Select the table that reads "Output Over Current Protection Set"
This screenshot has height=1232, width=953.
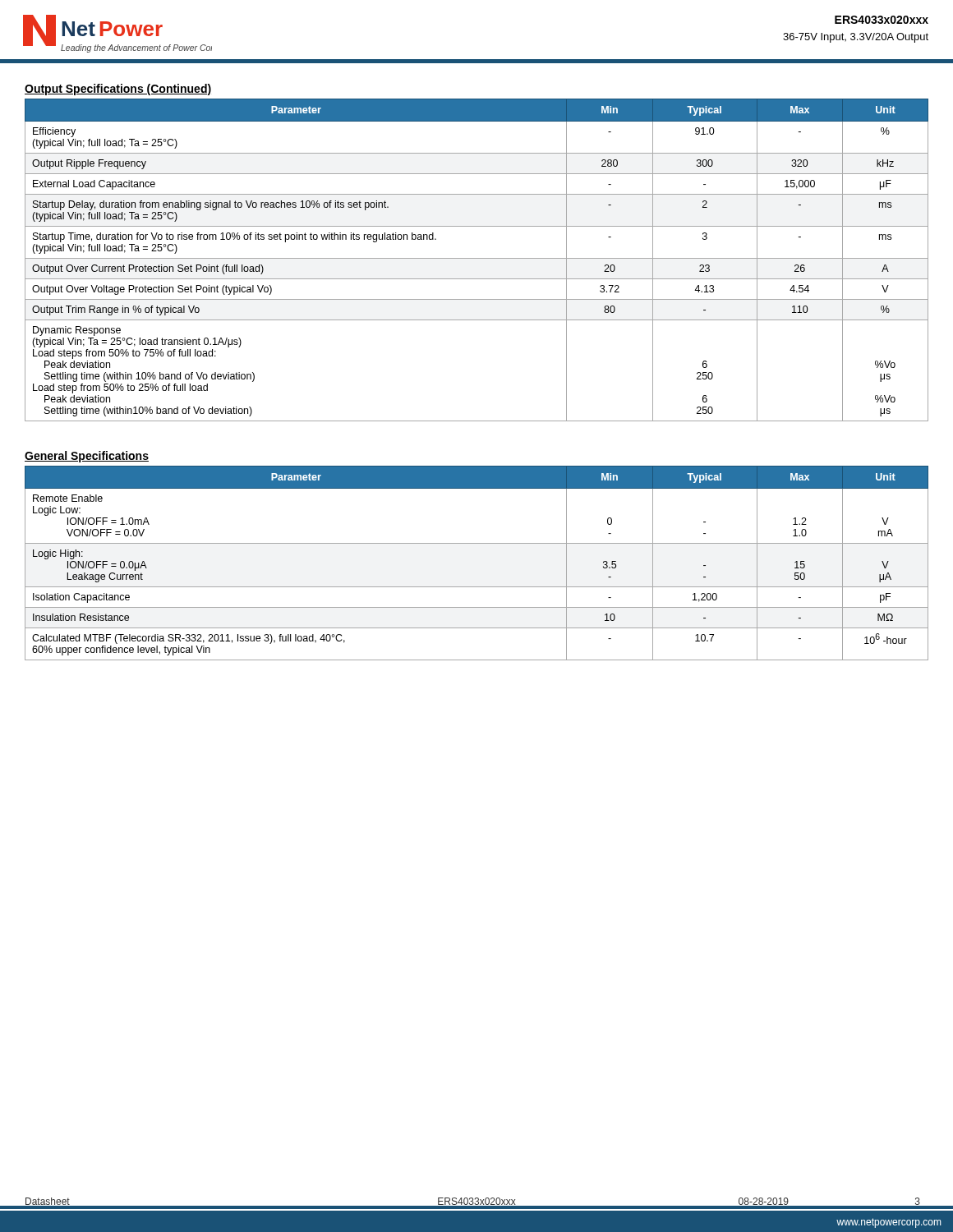pos(476,260)
